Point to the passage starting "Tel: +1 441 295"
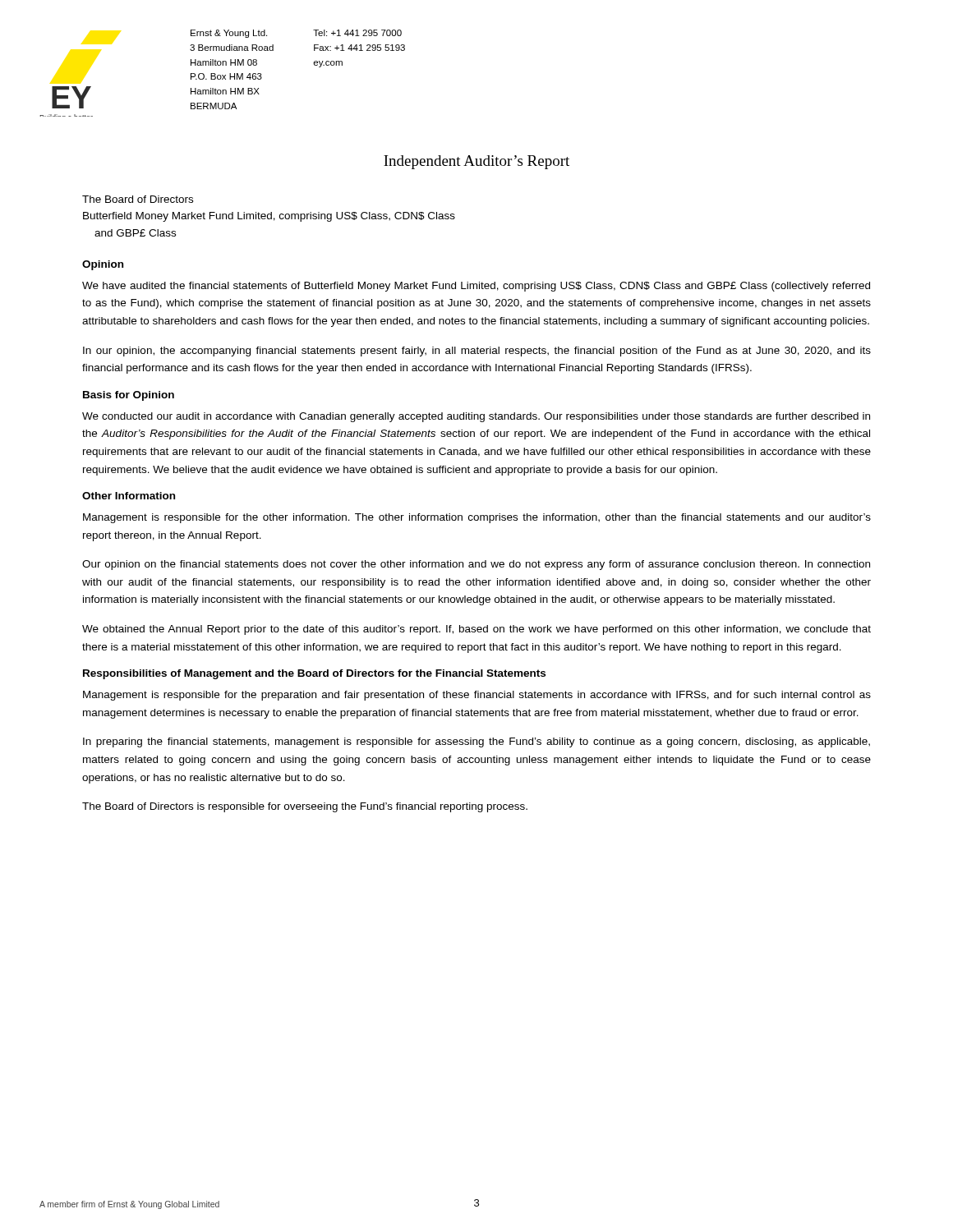This screenshot has width=953, height=1232. (359, 47)
